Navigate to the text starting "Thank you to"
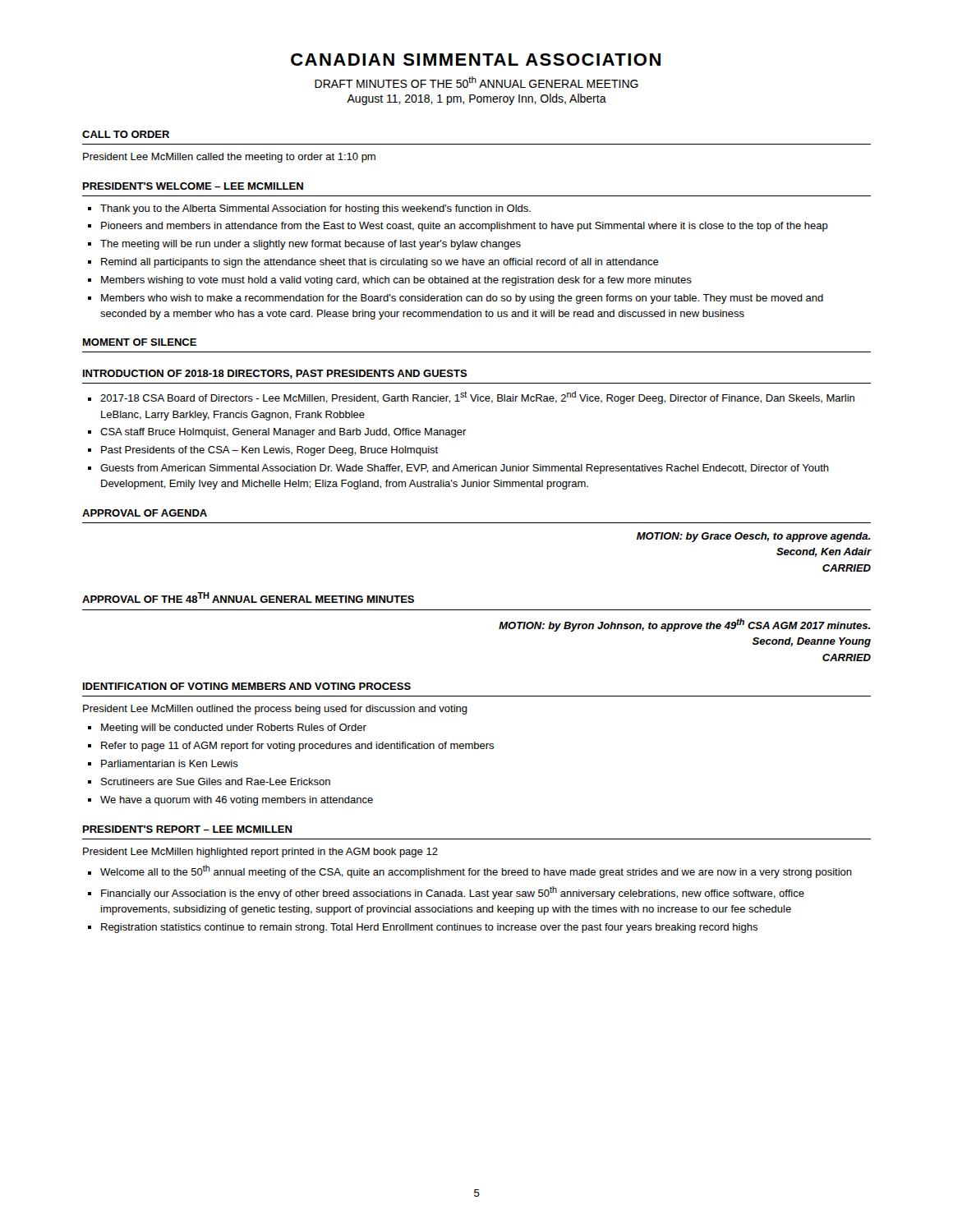Viewport: 953px width, 1232px height. (x=316, y=208)
